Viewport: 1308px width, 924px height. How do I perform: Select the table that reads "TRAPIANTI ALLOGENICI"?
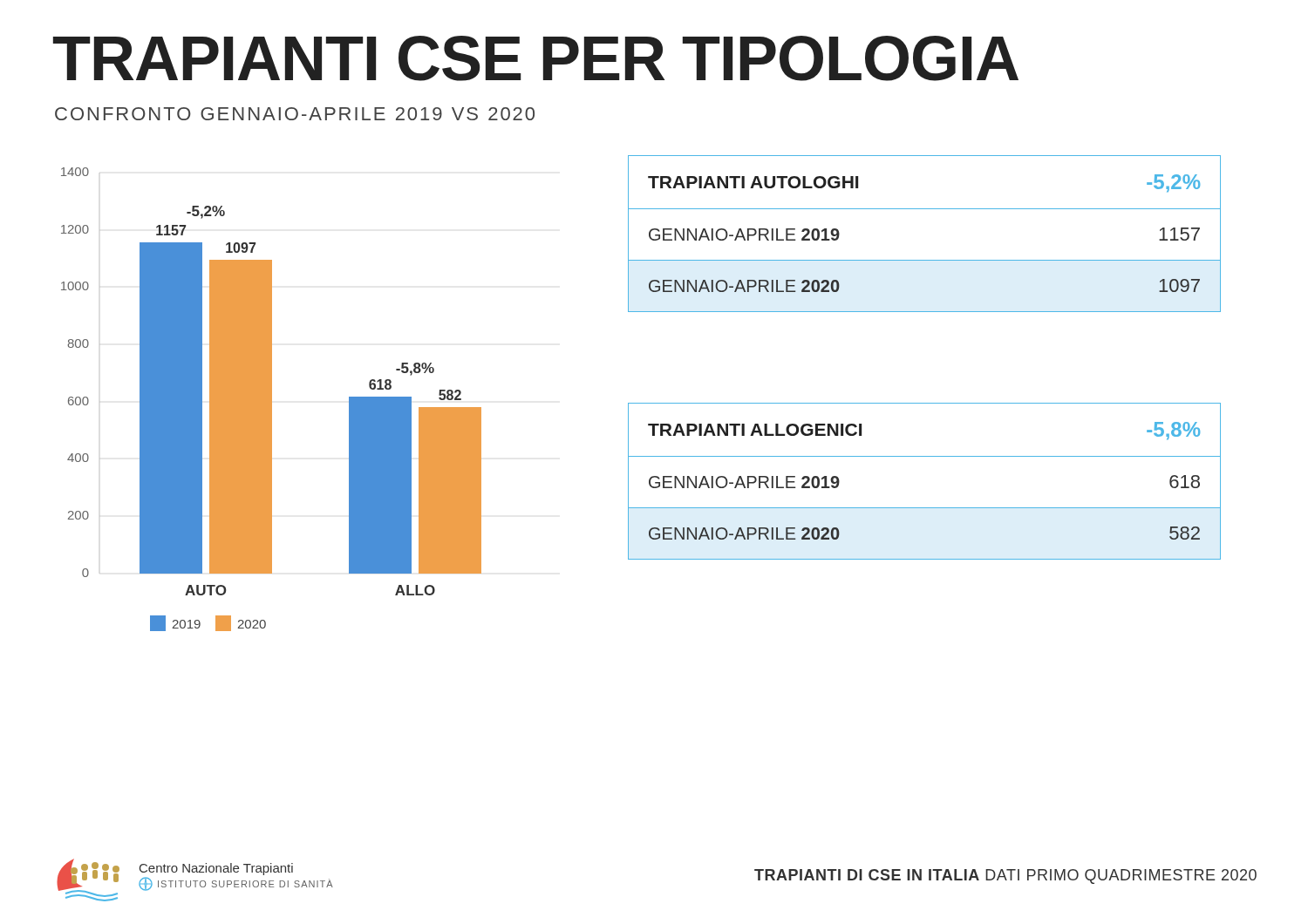[929, 494]
